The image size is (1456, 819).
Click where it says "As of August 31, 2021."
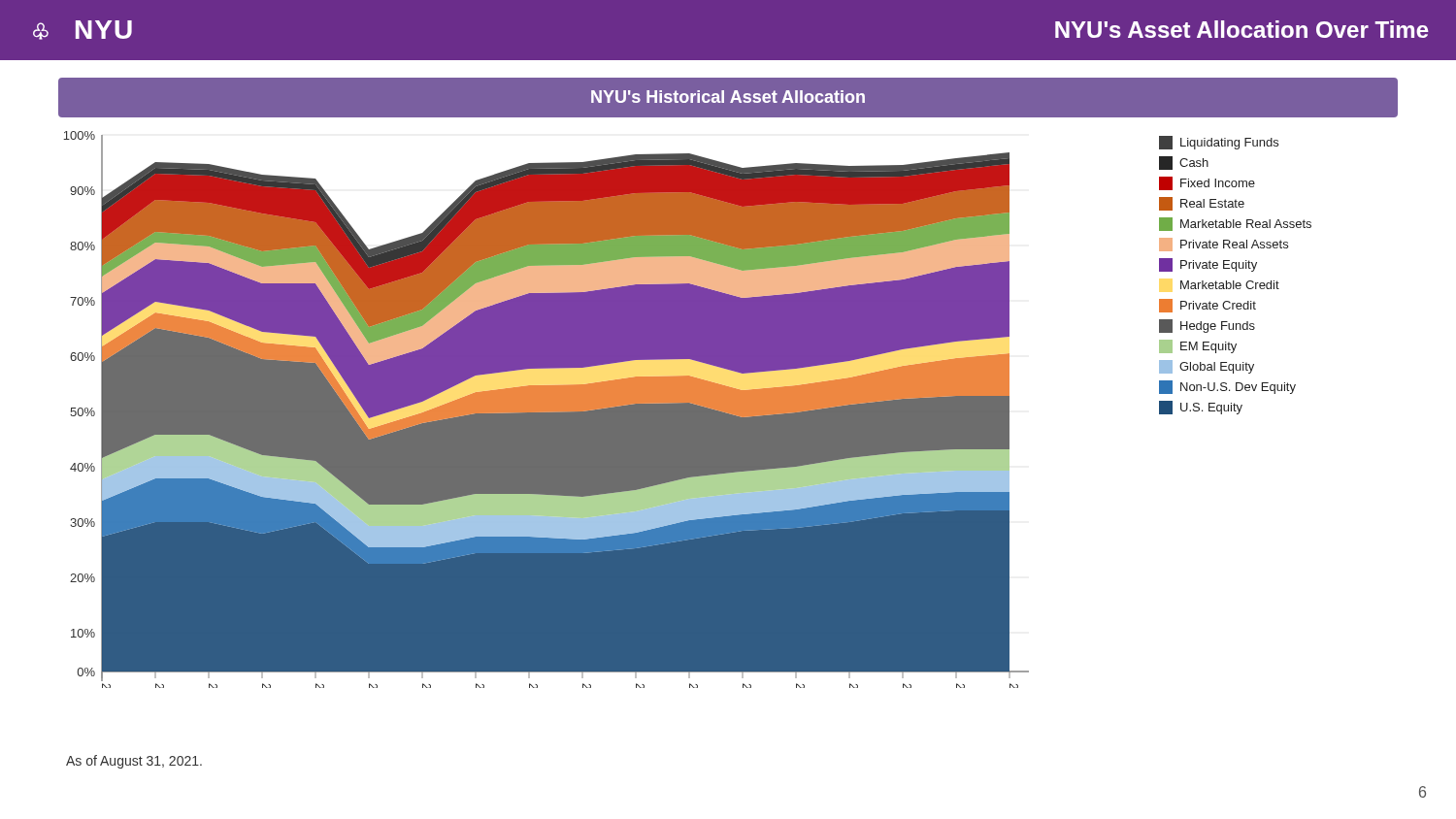click(134, 761)
